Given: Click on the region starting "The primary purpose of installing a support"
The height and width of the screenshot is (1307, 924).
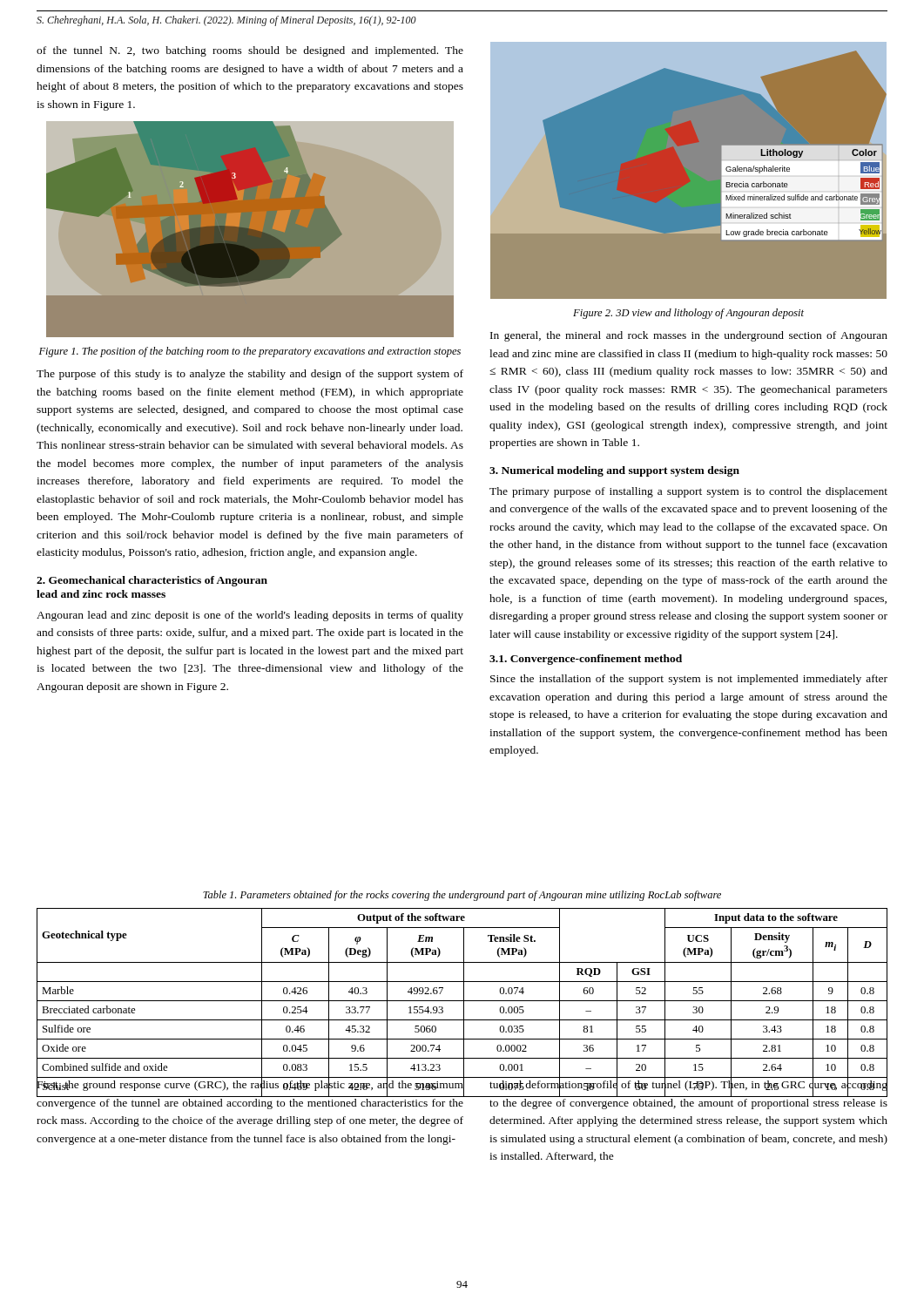Looking at the screenshot, I should (x=688, y=562).
